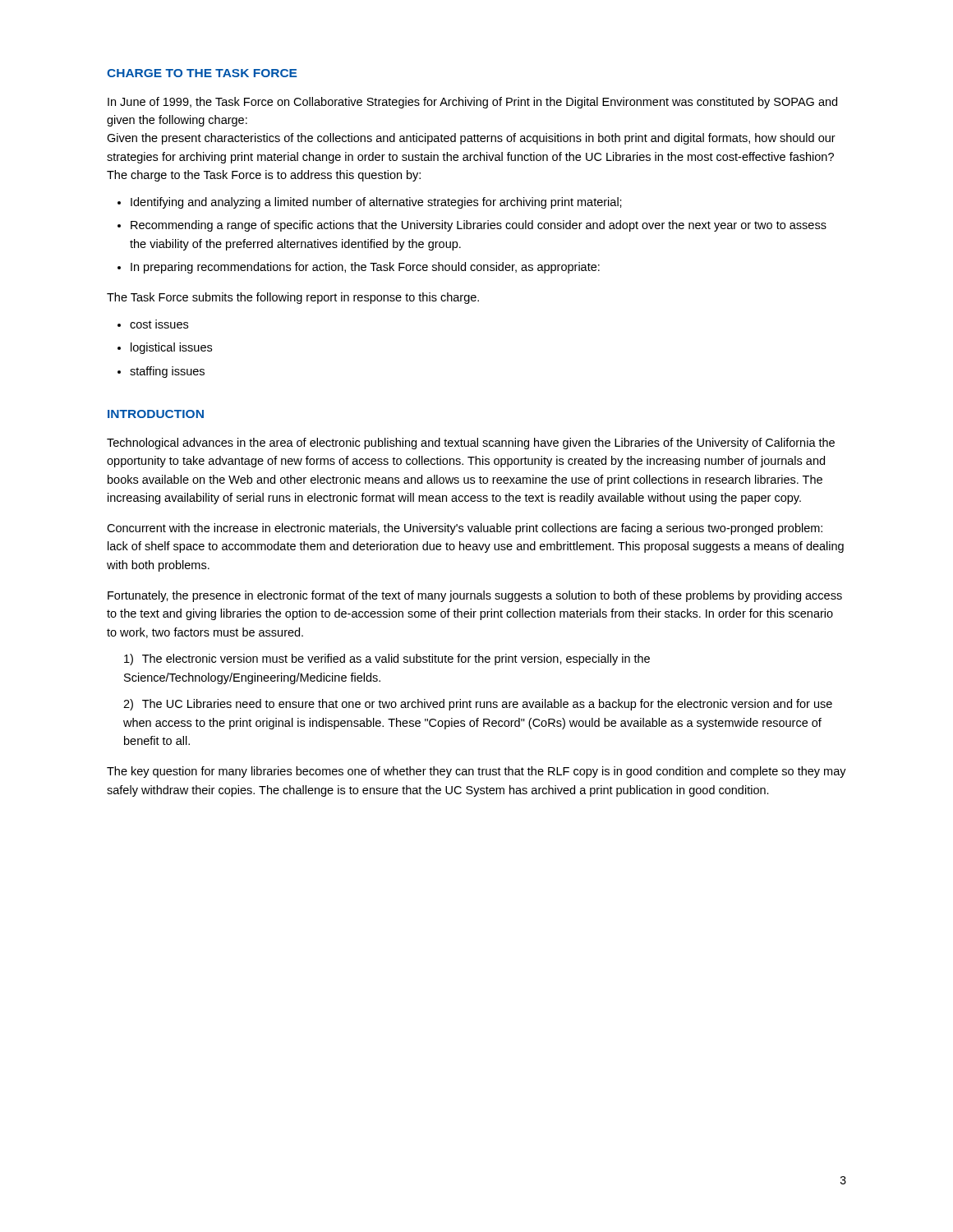This screenshot has width=953, height=1232.
Task: Click the passage that begins "Recommending a range"
Action: [x=488, y=235]
